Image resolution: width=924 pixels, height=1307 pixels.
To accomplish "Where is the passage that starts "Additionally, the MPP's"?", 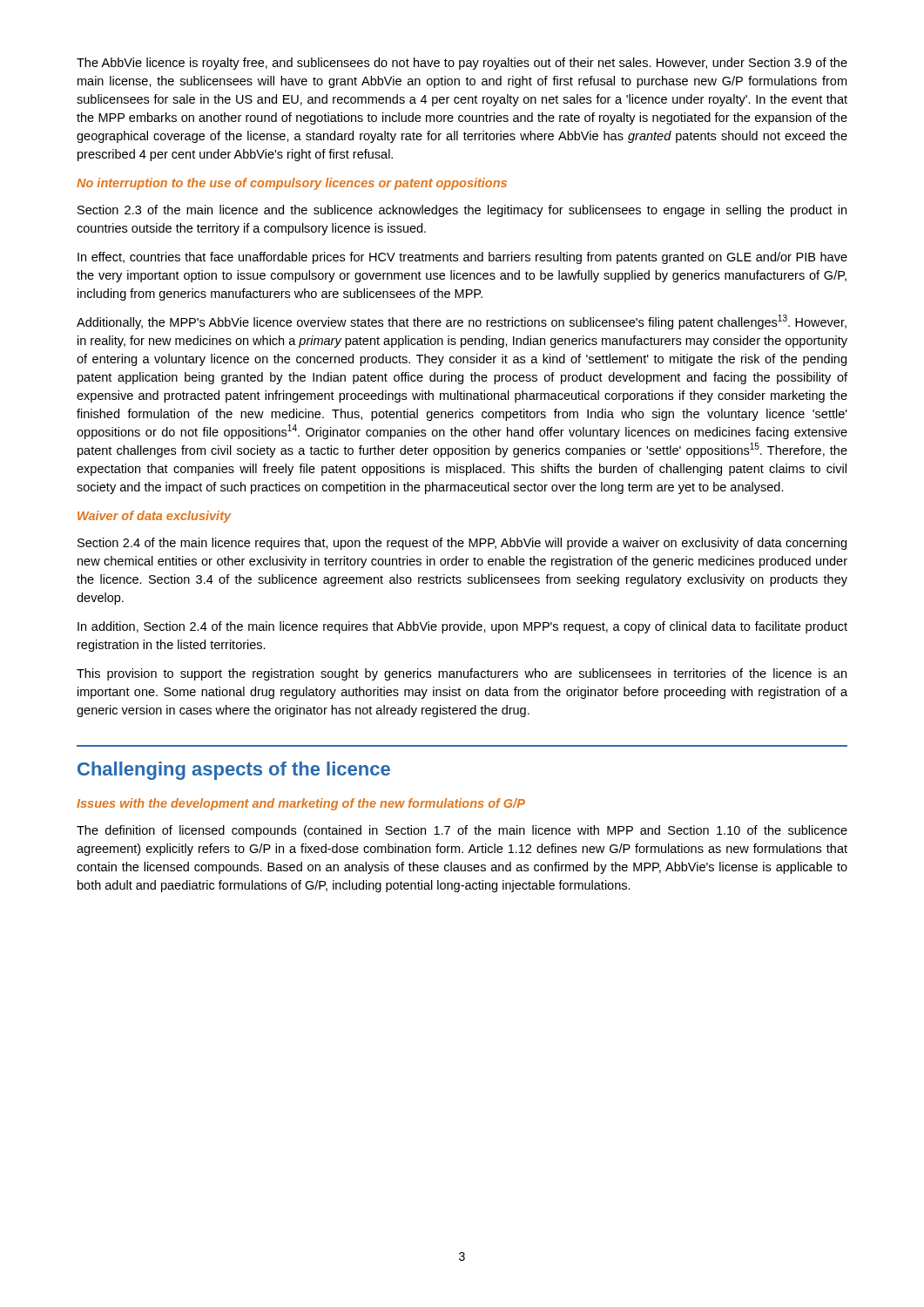I will pyautogui.click(x=462, y=405).
